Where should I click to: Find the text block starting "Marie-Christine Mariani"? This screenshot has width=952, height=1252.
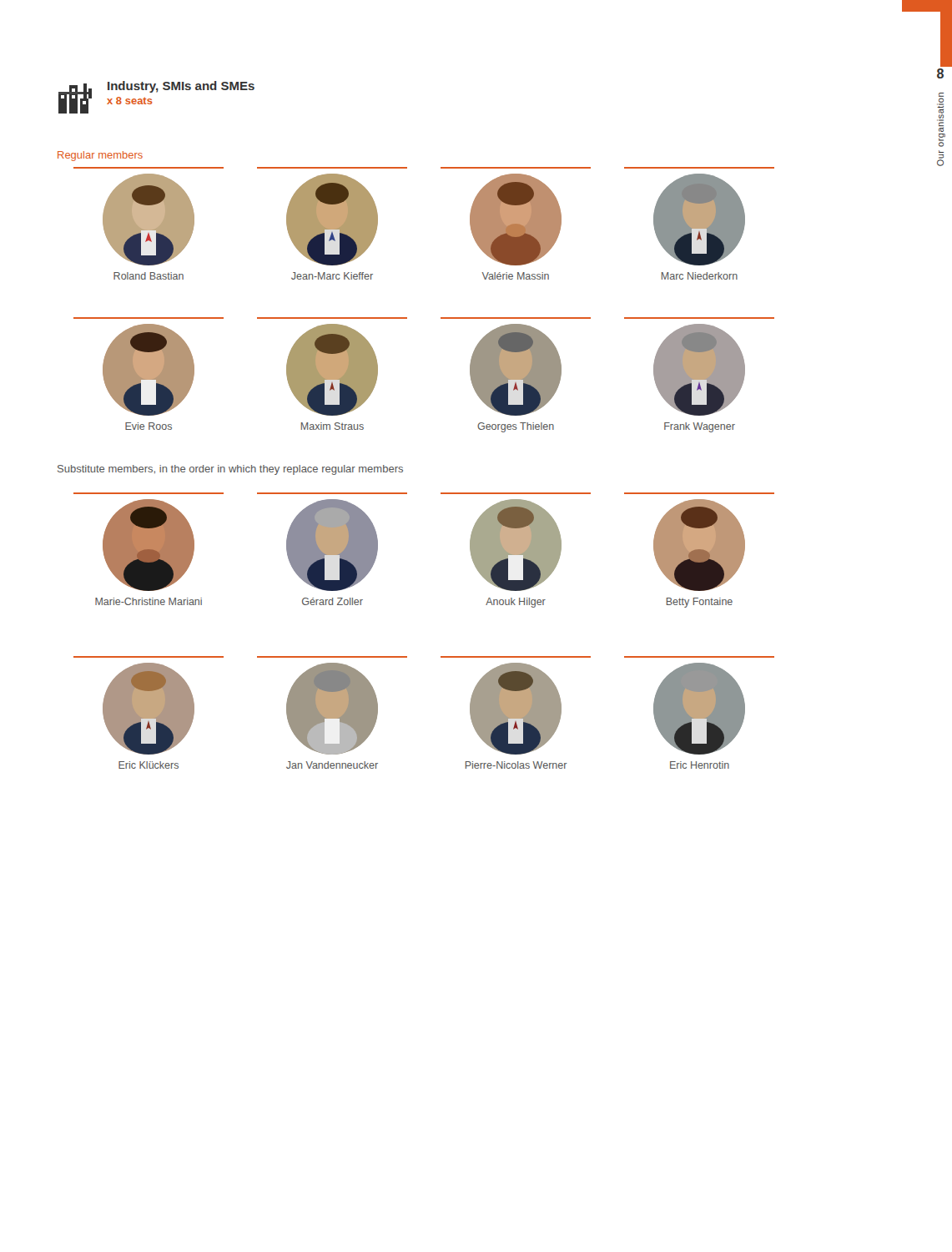click(x=149, y=602)
